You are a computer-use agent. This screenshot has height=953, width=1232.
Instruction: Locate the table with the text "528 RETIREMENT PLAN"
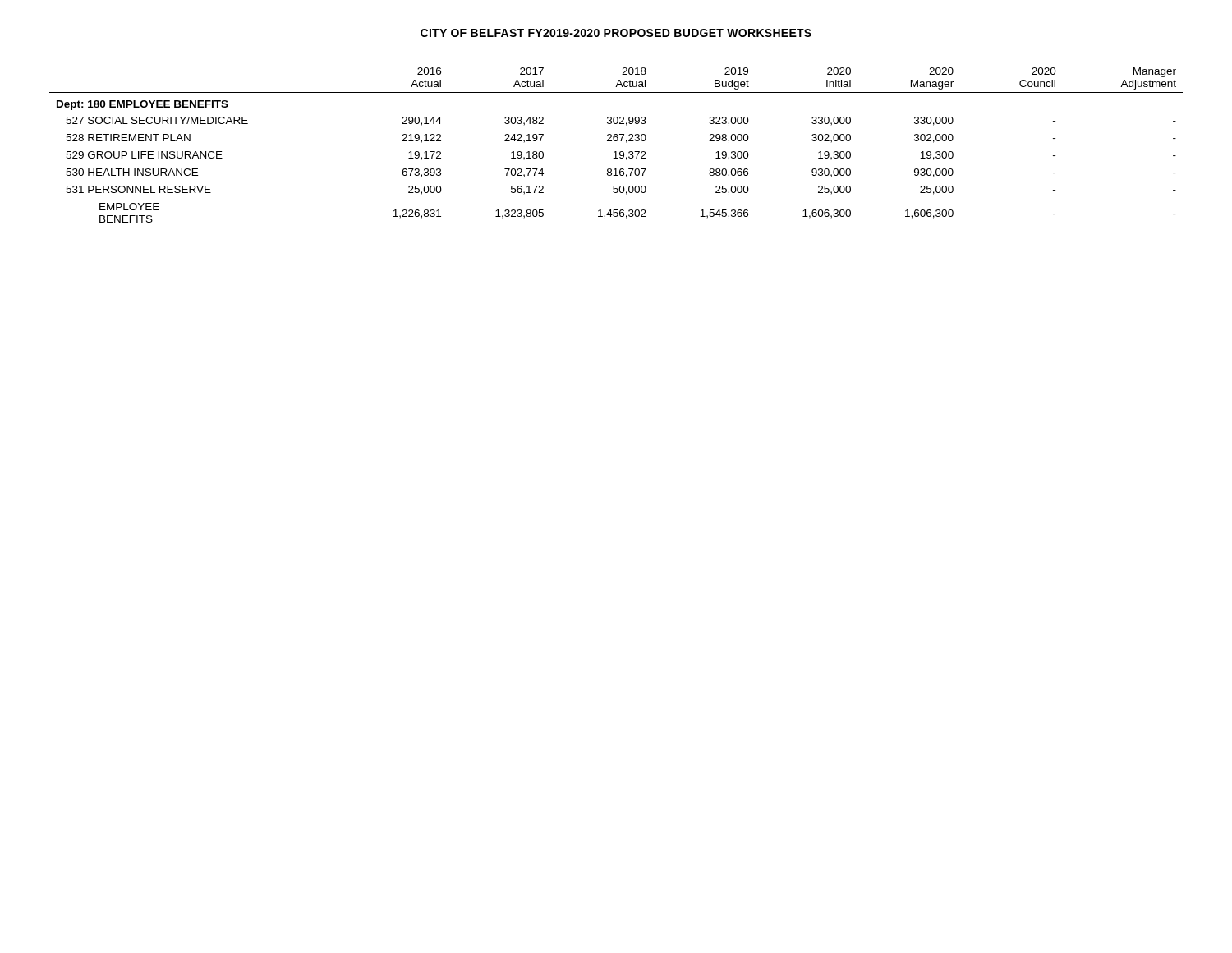[616, 141]
